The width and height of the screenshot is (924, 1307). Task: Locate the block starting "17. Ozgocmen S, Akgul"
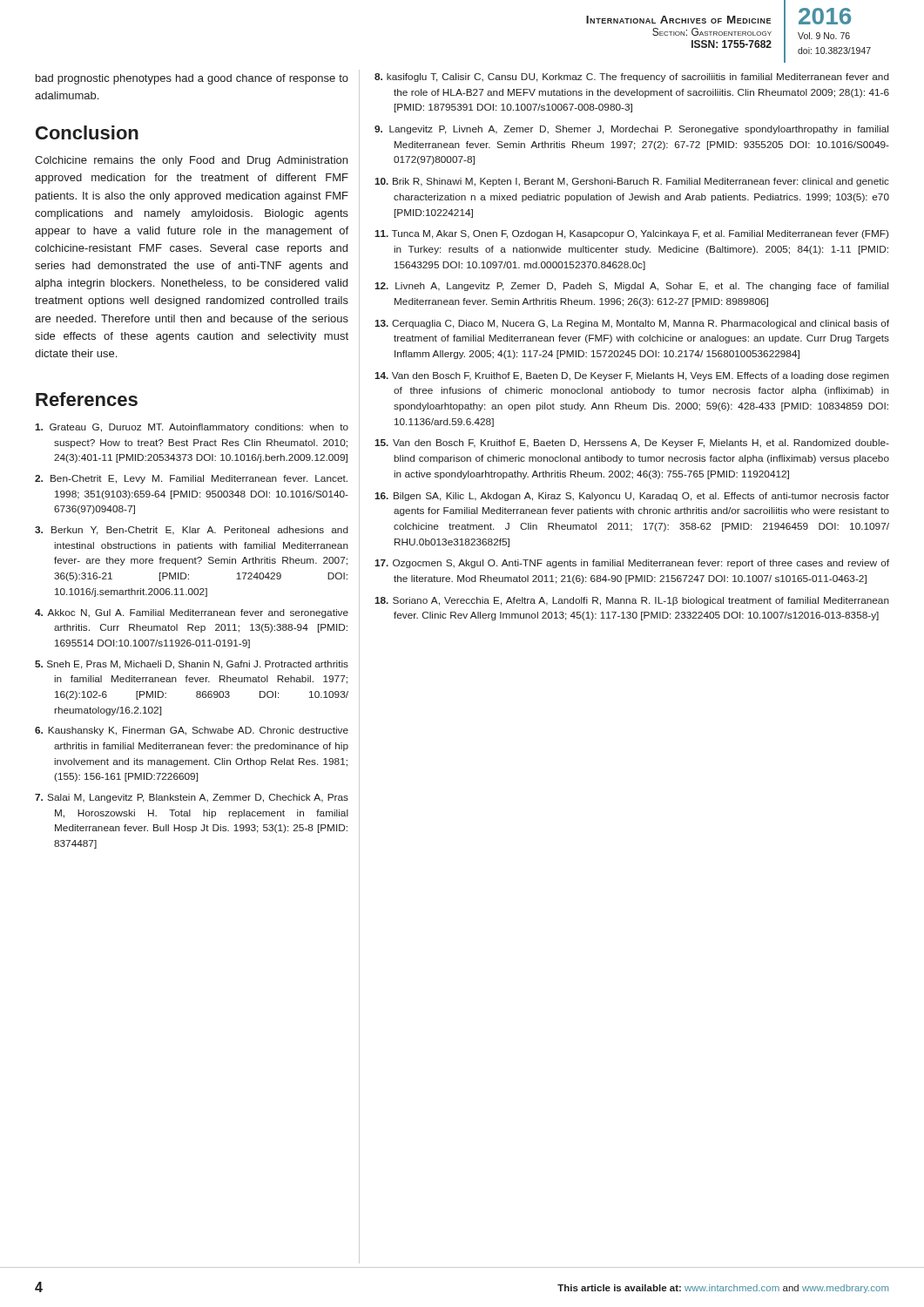tap(632, 571)
